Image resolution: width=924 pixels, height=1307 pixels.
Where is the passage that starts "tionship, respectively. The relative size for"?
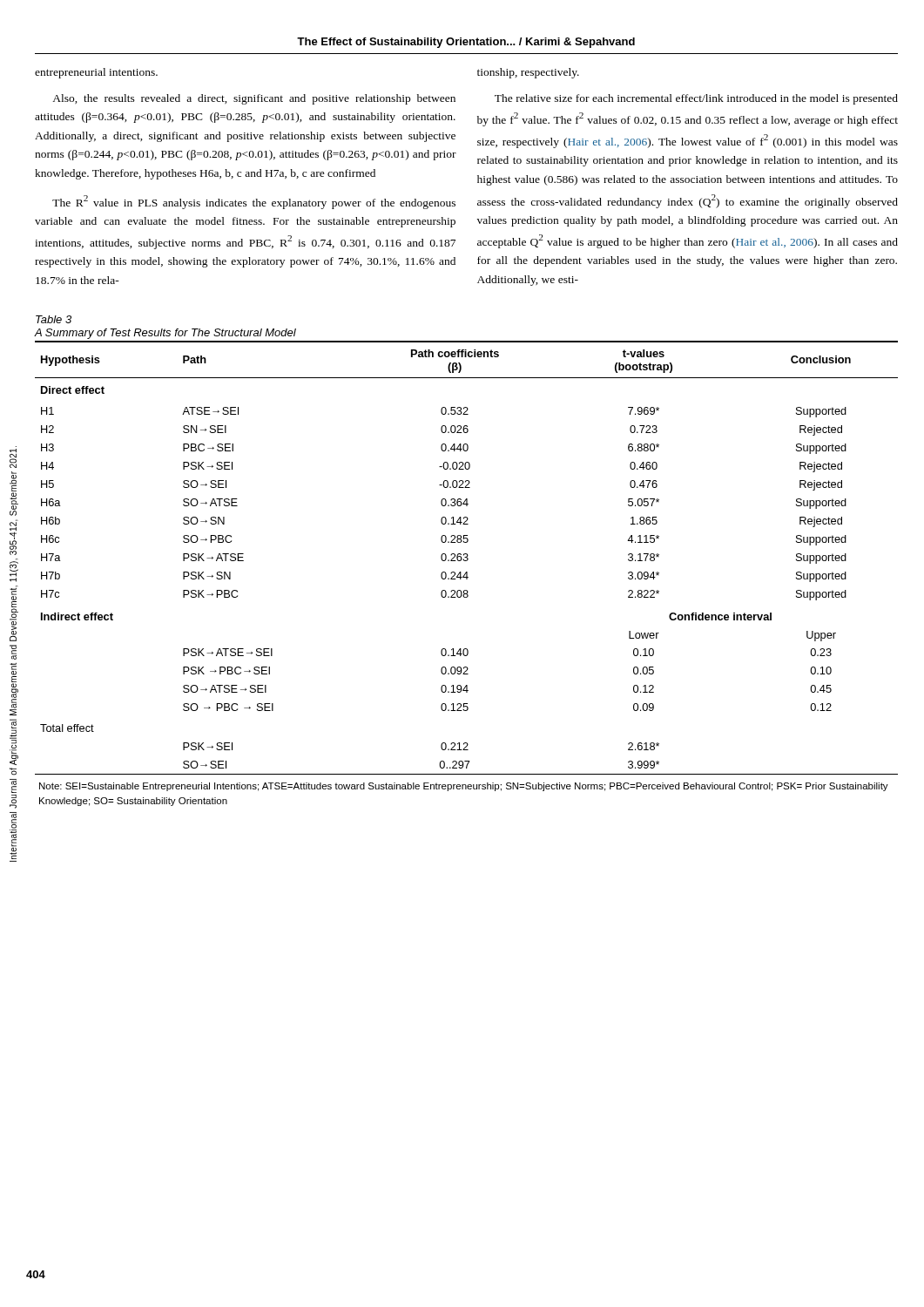point(687,176)
